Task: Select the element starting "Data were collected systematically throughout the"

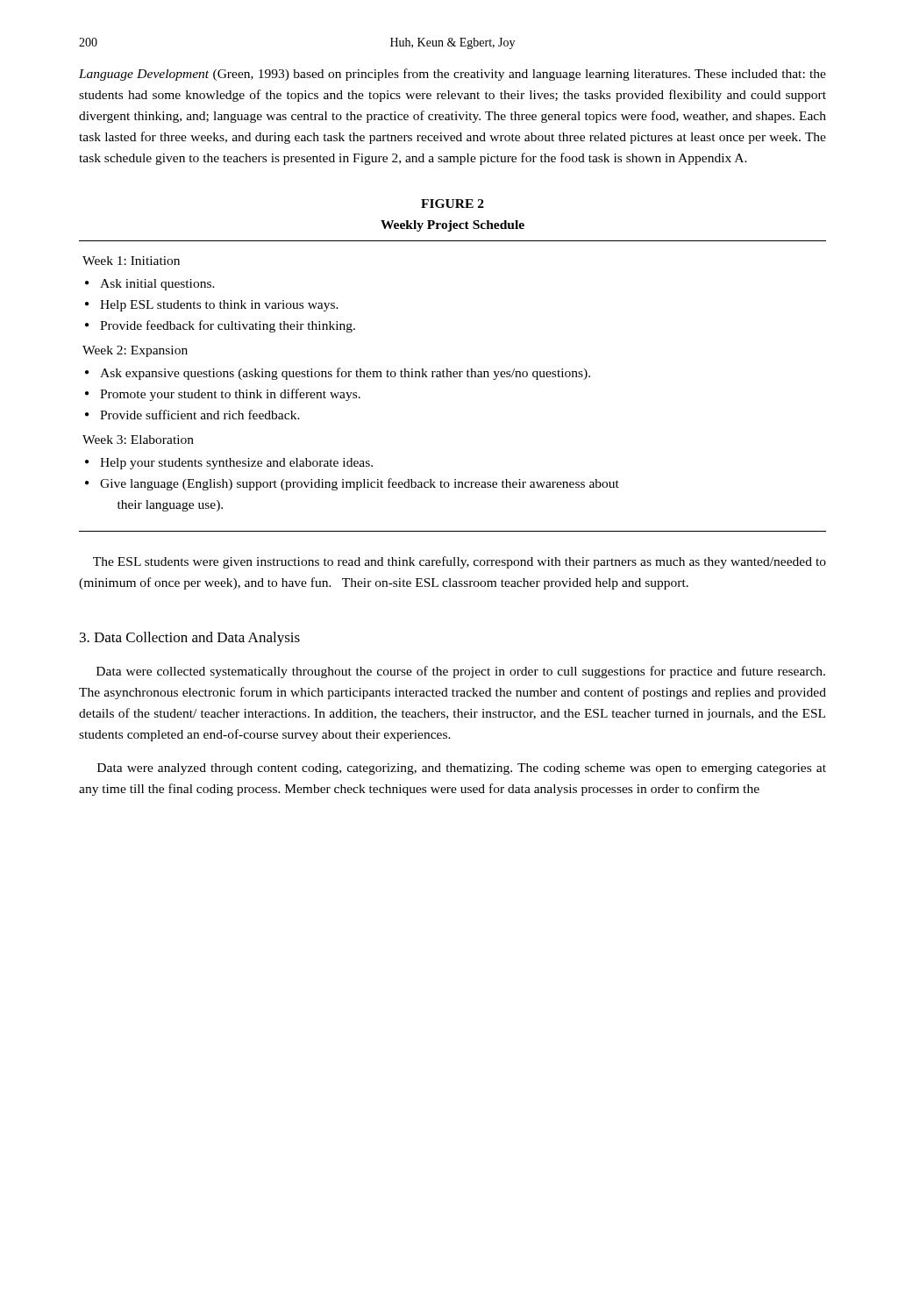Action: click(452, 702)
